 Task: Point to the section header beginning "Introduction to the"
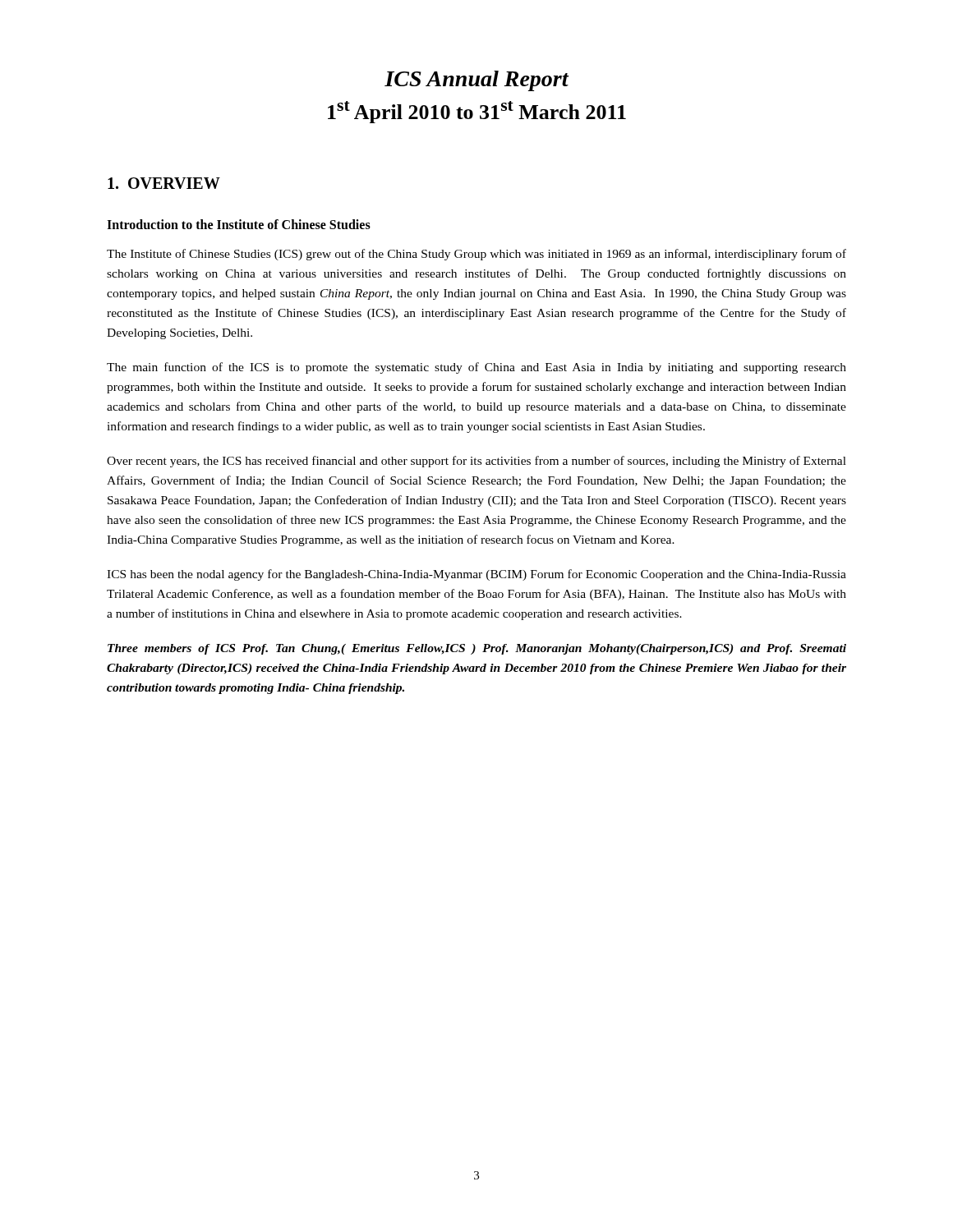[239, 224]
